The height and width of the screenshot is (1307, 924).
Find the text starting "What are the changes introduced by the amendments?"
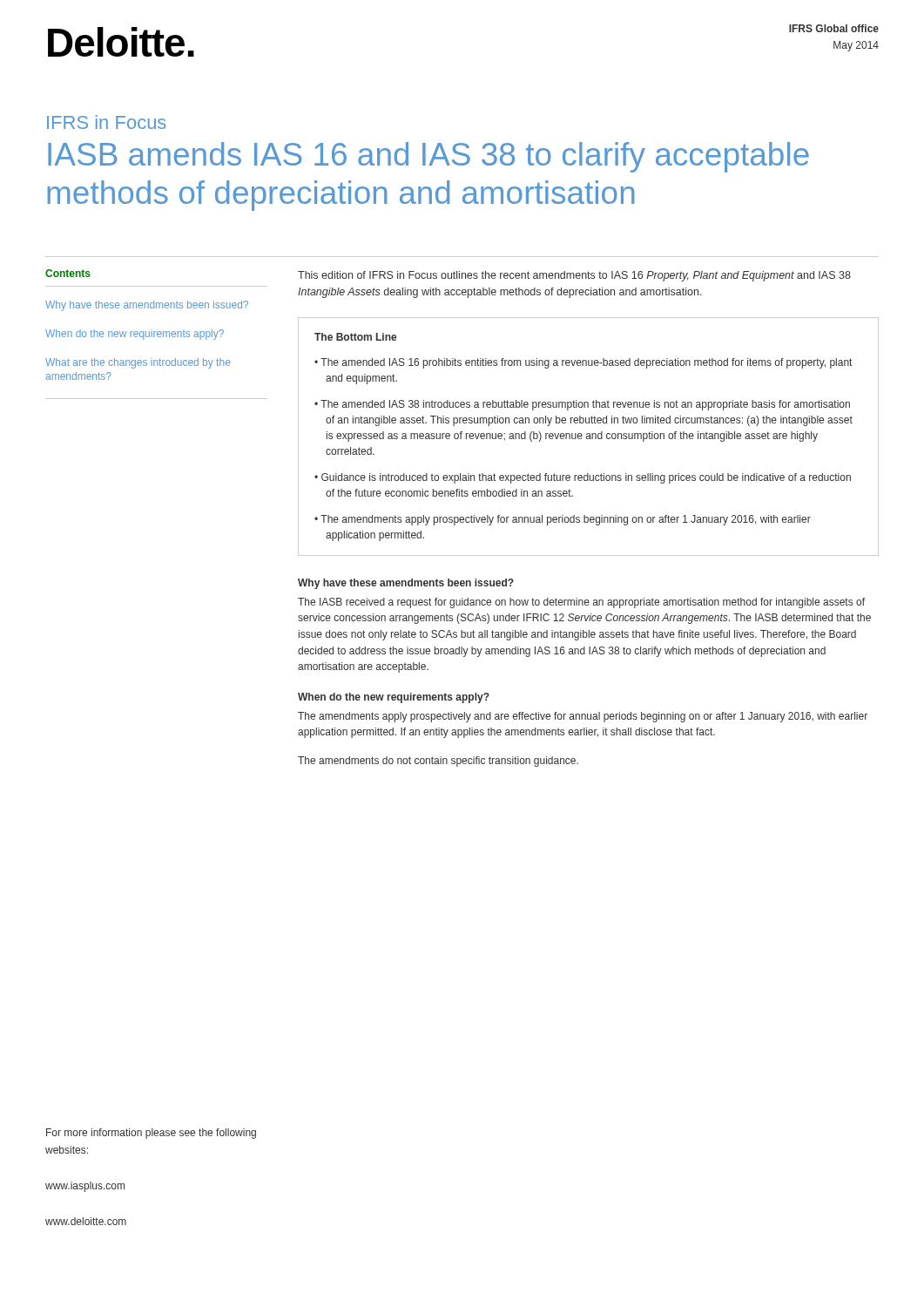click(x=138, y=369)
